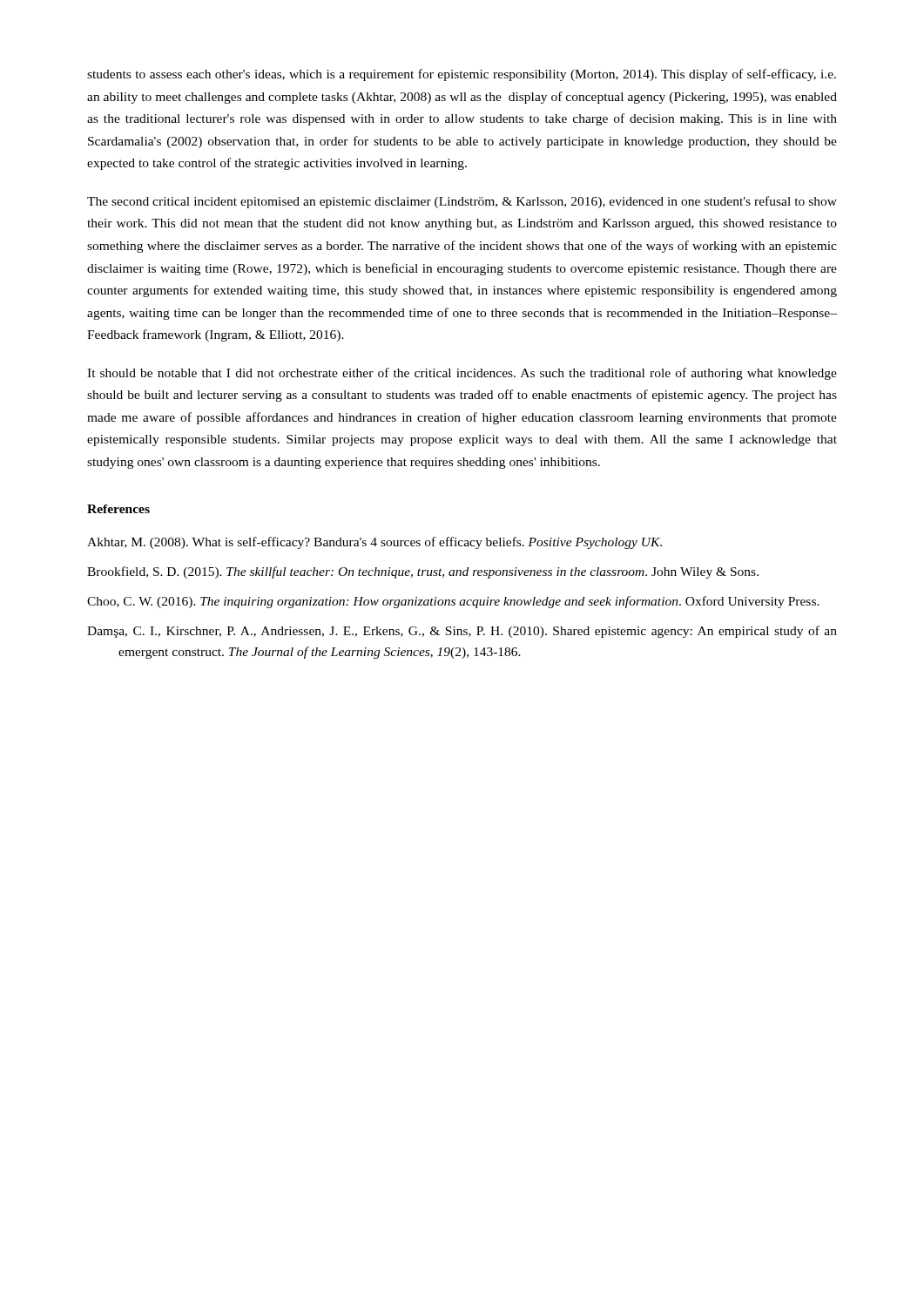This screenshot has height=1307, width=924.
Task: Click on the text starting "Choo, C. W. (2016). The inquiring"
Action: [x=462, y=601]
